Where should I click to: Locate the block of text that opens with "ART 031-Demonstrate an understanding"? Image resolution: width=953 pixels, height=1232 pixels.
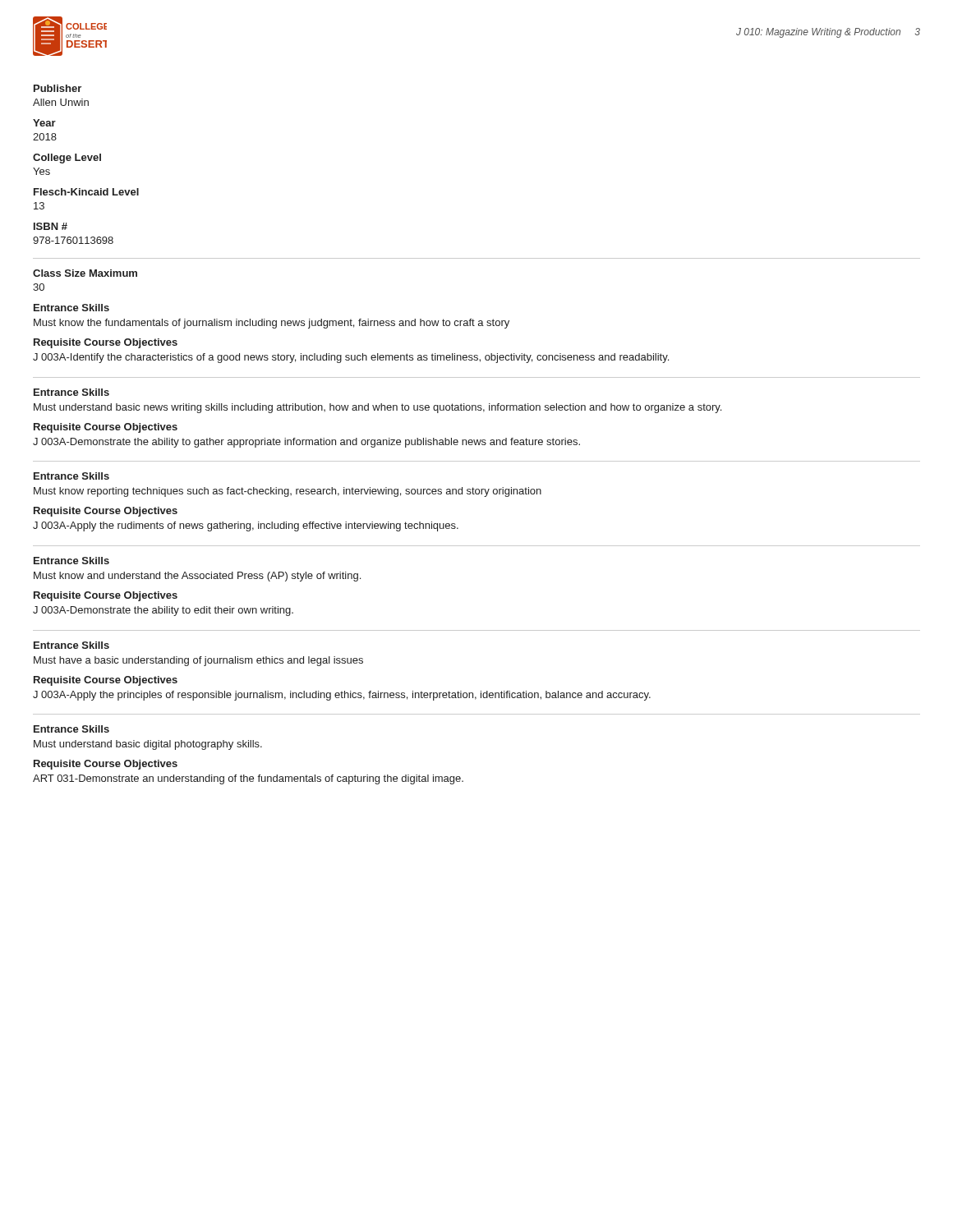click(x=248, y=779)
